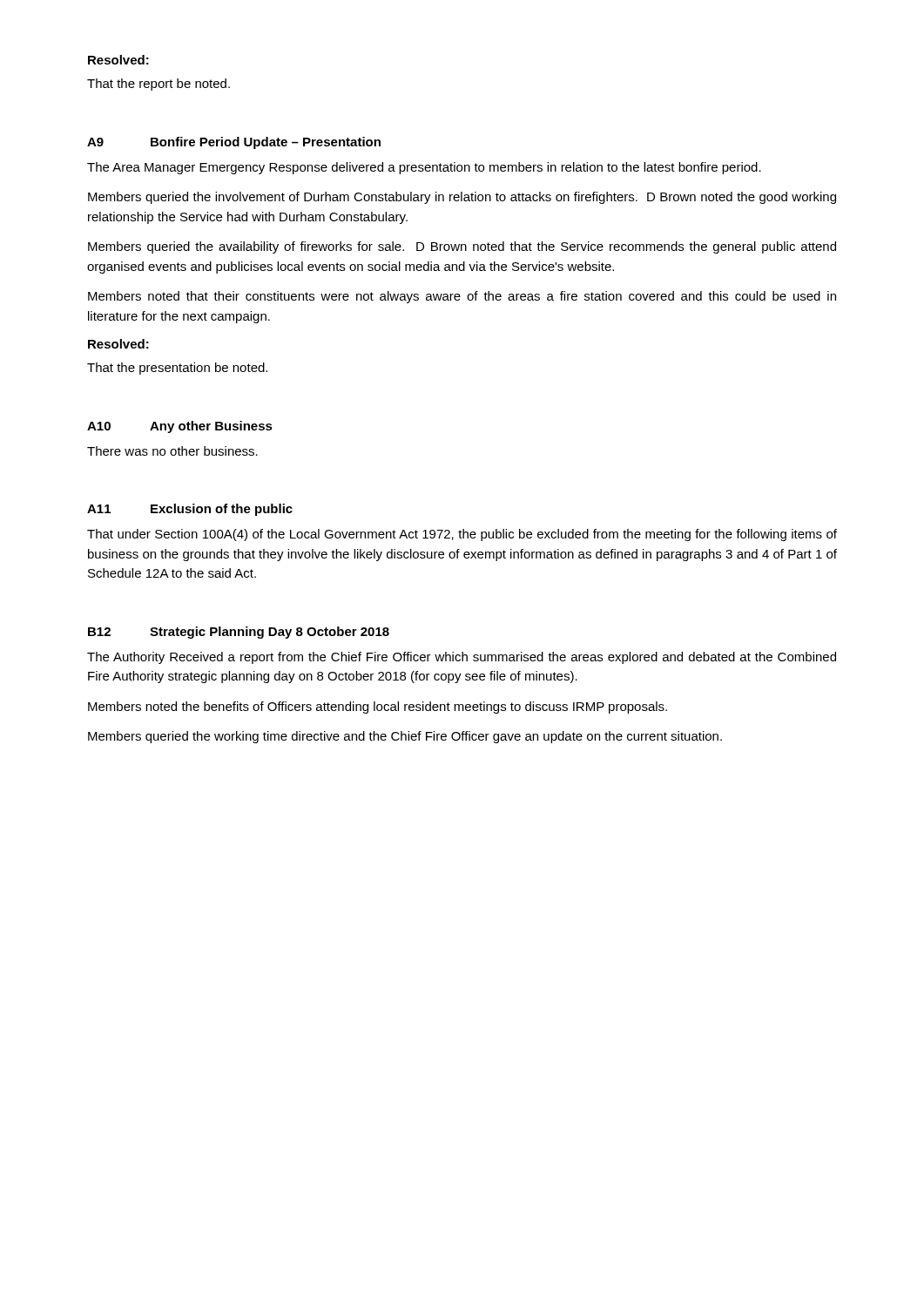This screenshot has width=924, height=1307.
Task: Find the section header on this page that starts "B12 Strategic Planning Day"
Action: 238,631
